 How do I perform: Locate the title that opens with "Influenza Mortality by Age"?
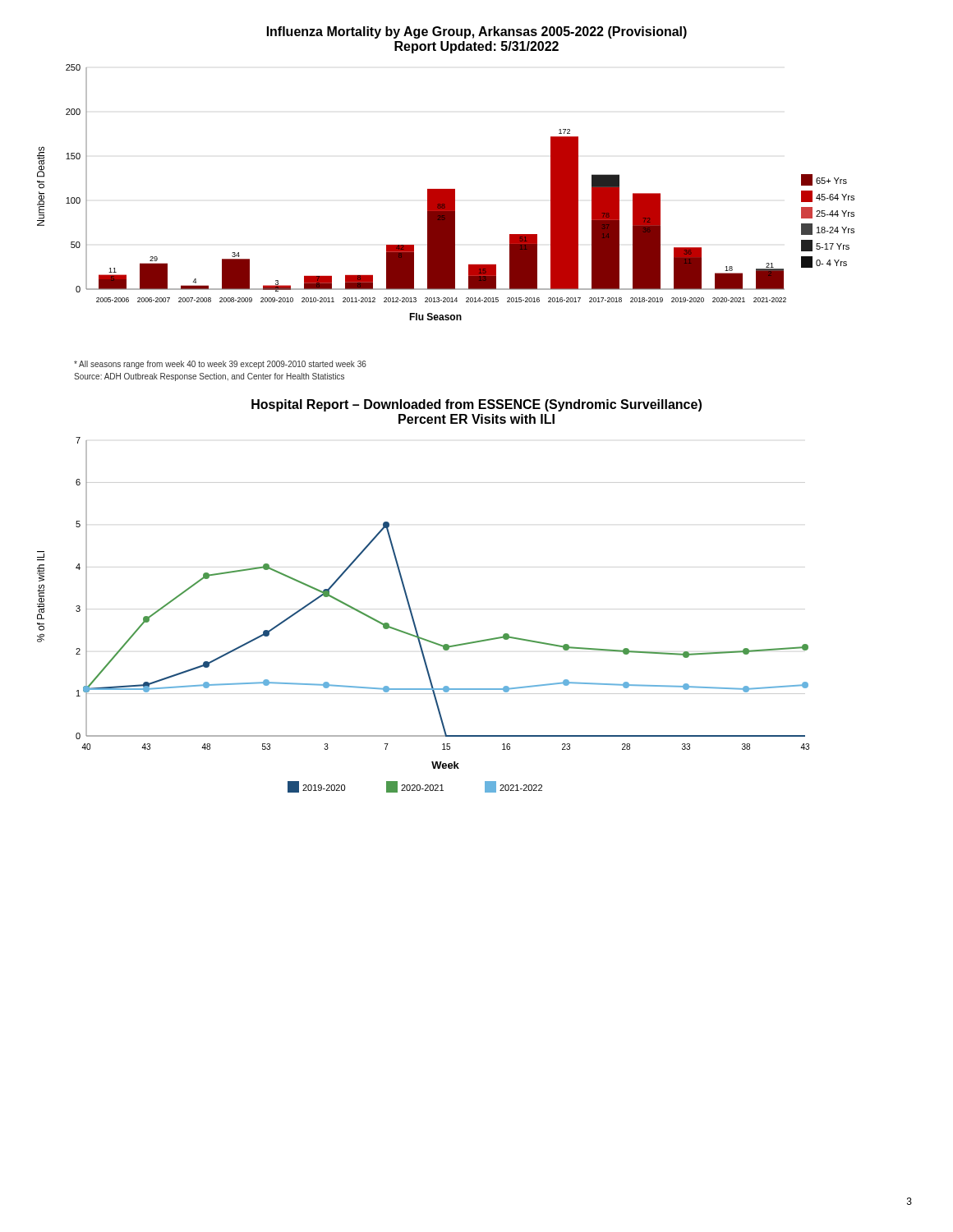click(x=476, y=39)
